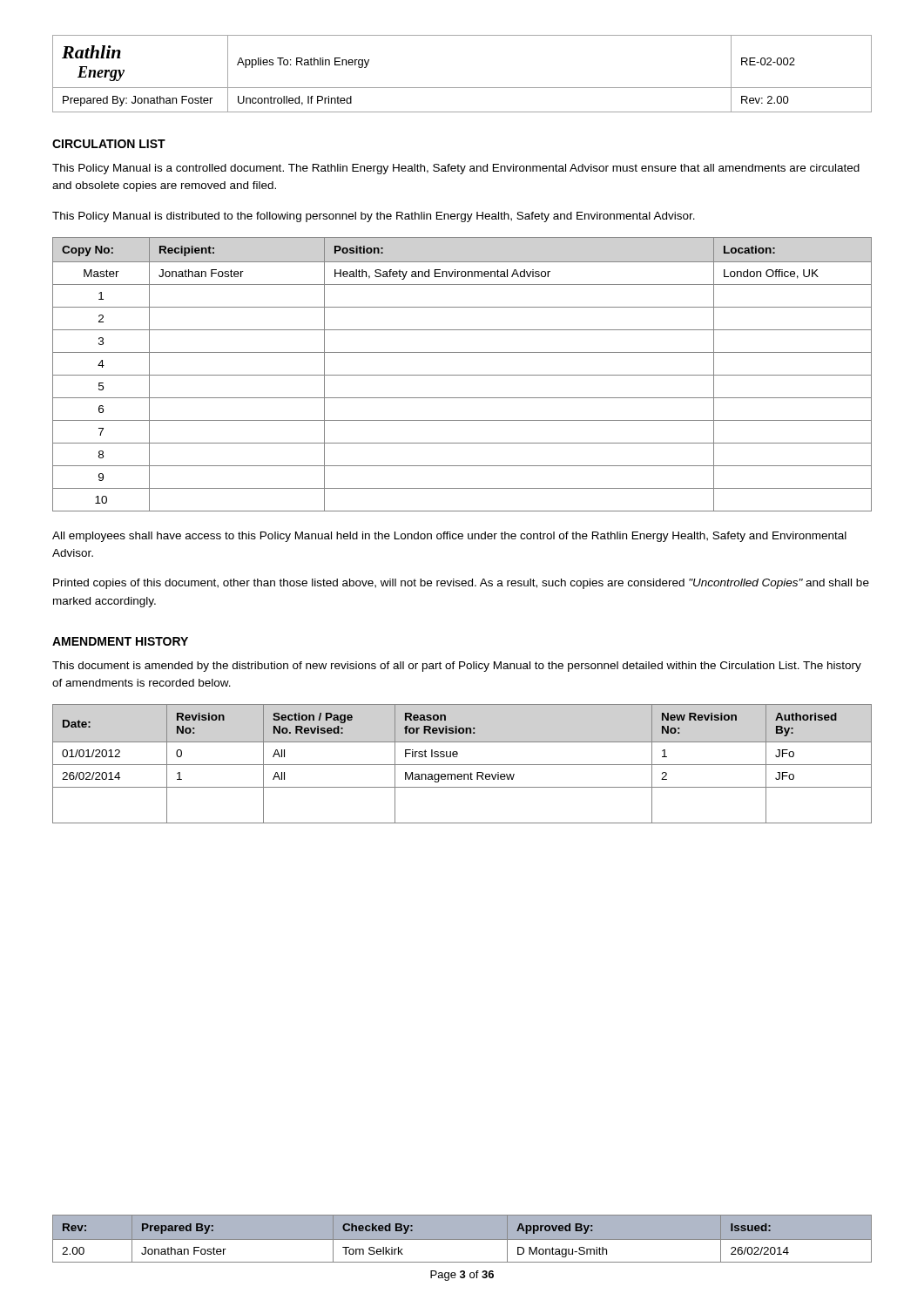Select the table that reads "New Revision No:"
The height and width of the screenshot is (1307, 924).
462,764
